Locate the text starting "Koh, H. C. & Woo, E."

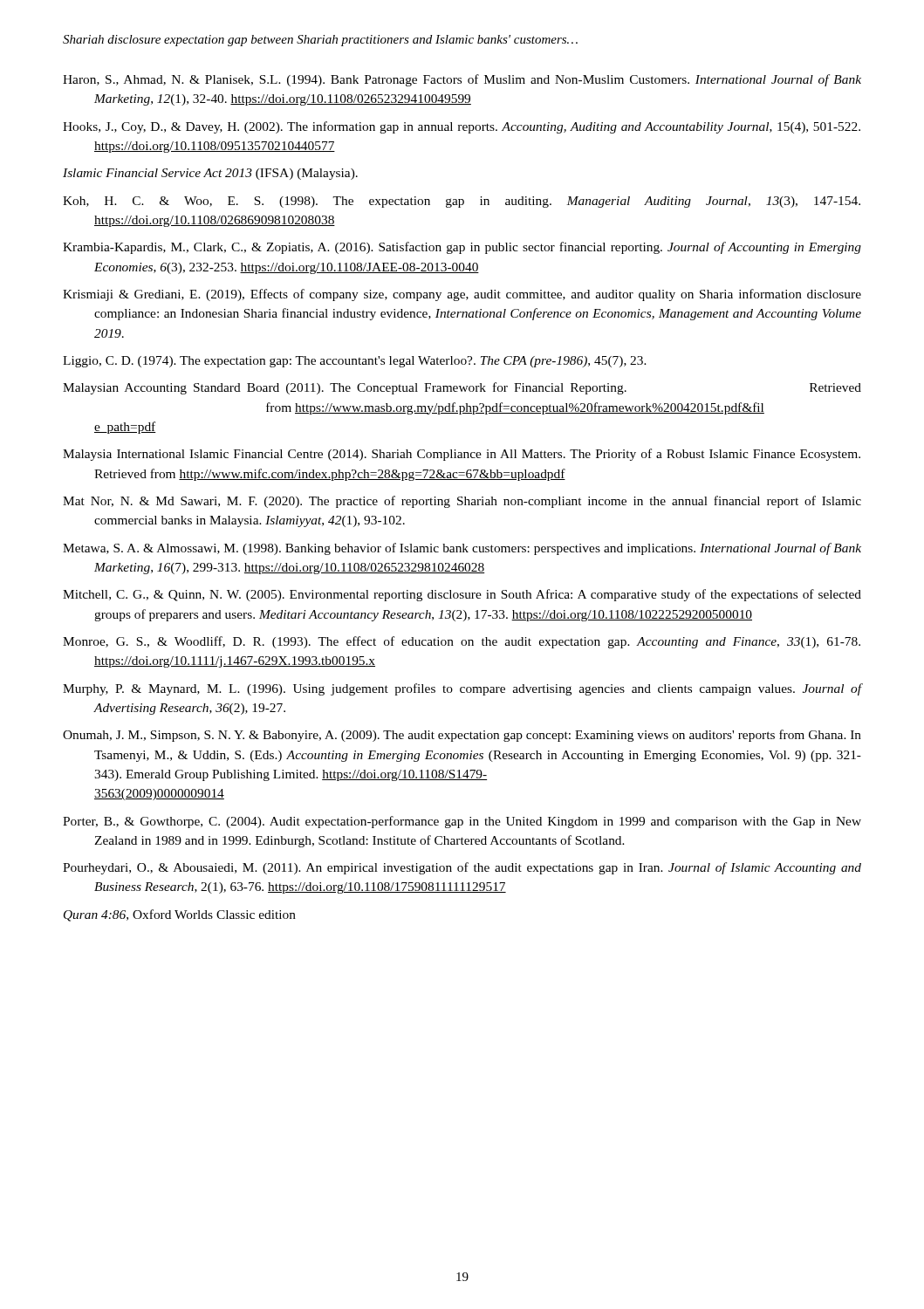[462, 210]
